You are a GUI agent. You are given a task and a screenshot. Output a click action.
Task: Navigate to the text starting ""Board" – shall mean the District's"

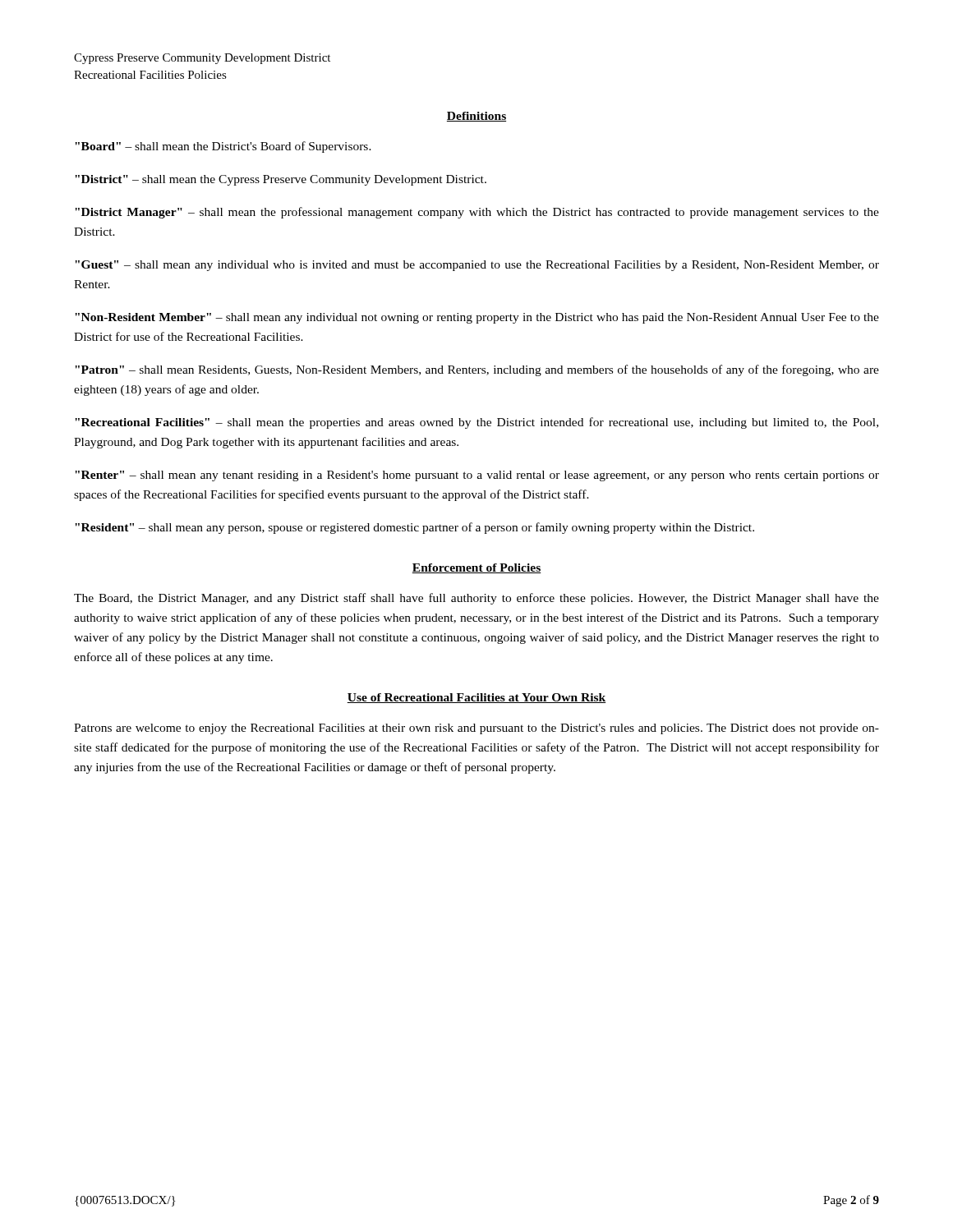click(x=223, y=146)
